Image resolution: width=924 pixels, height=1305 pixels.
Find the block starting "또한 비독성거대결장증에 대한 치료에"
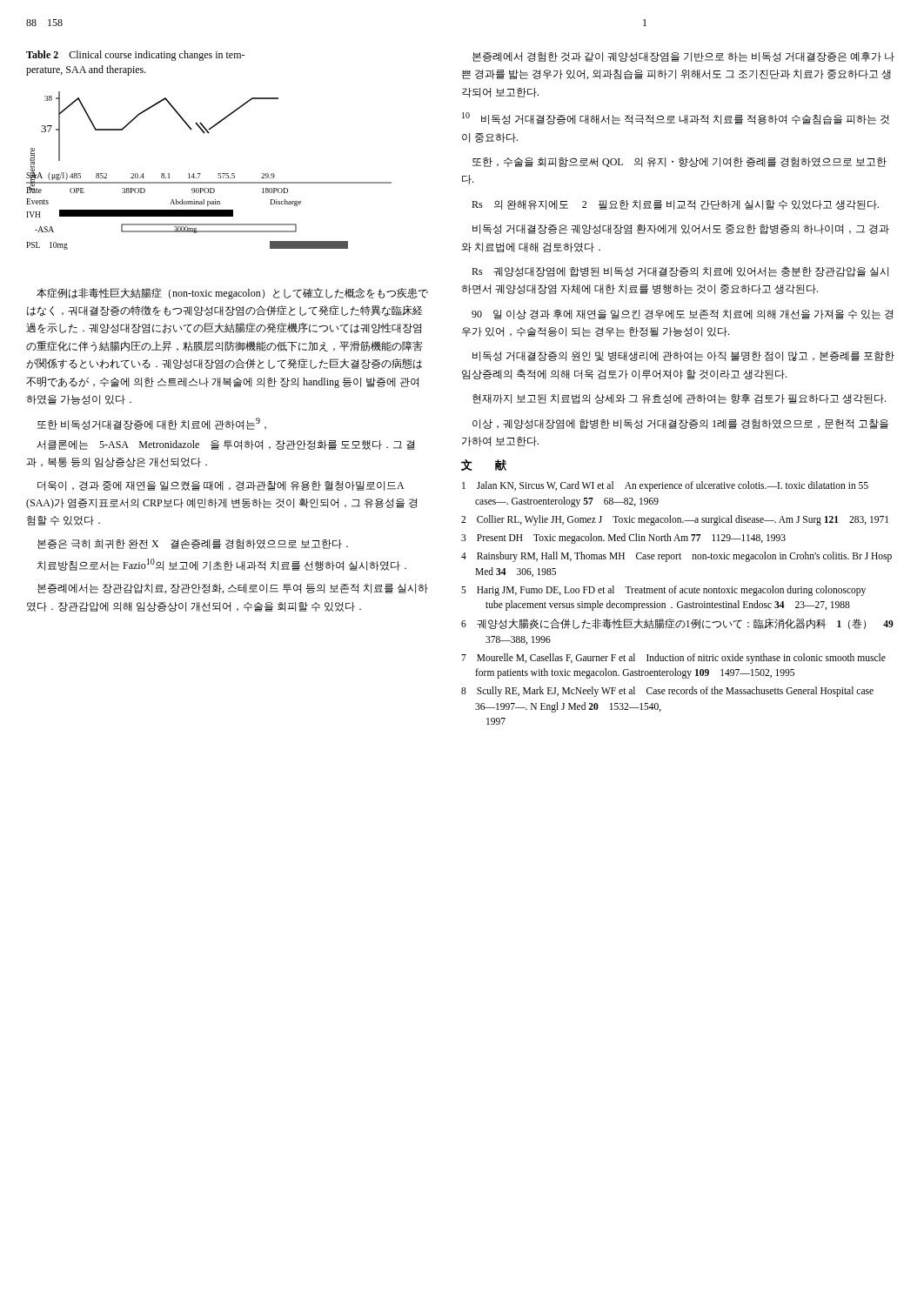click(148, 424)
